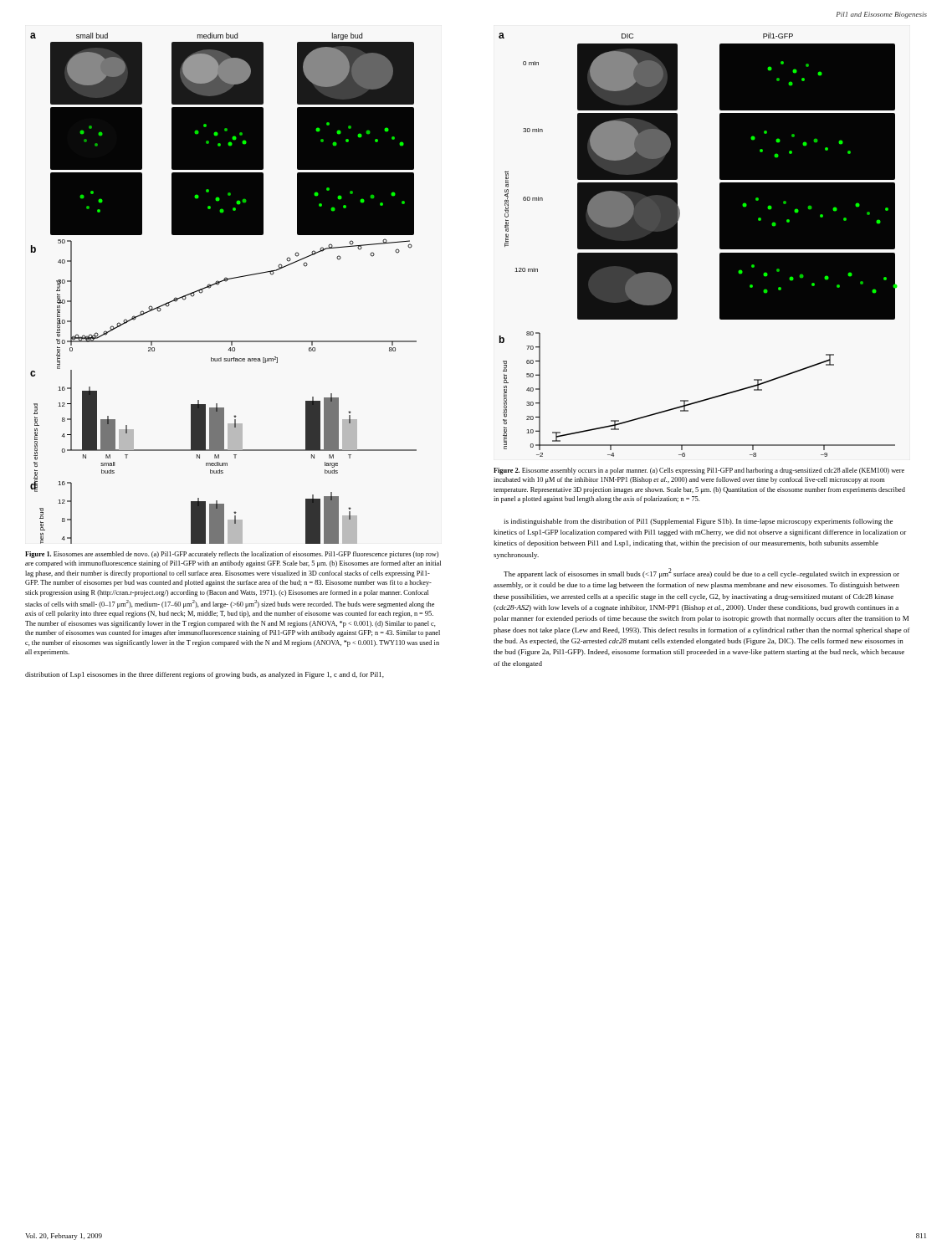Find the caption on this page that starts "Figure 2. Eisosome assembly occurs"
952x1255 pixels.
(699, 485)
